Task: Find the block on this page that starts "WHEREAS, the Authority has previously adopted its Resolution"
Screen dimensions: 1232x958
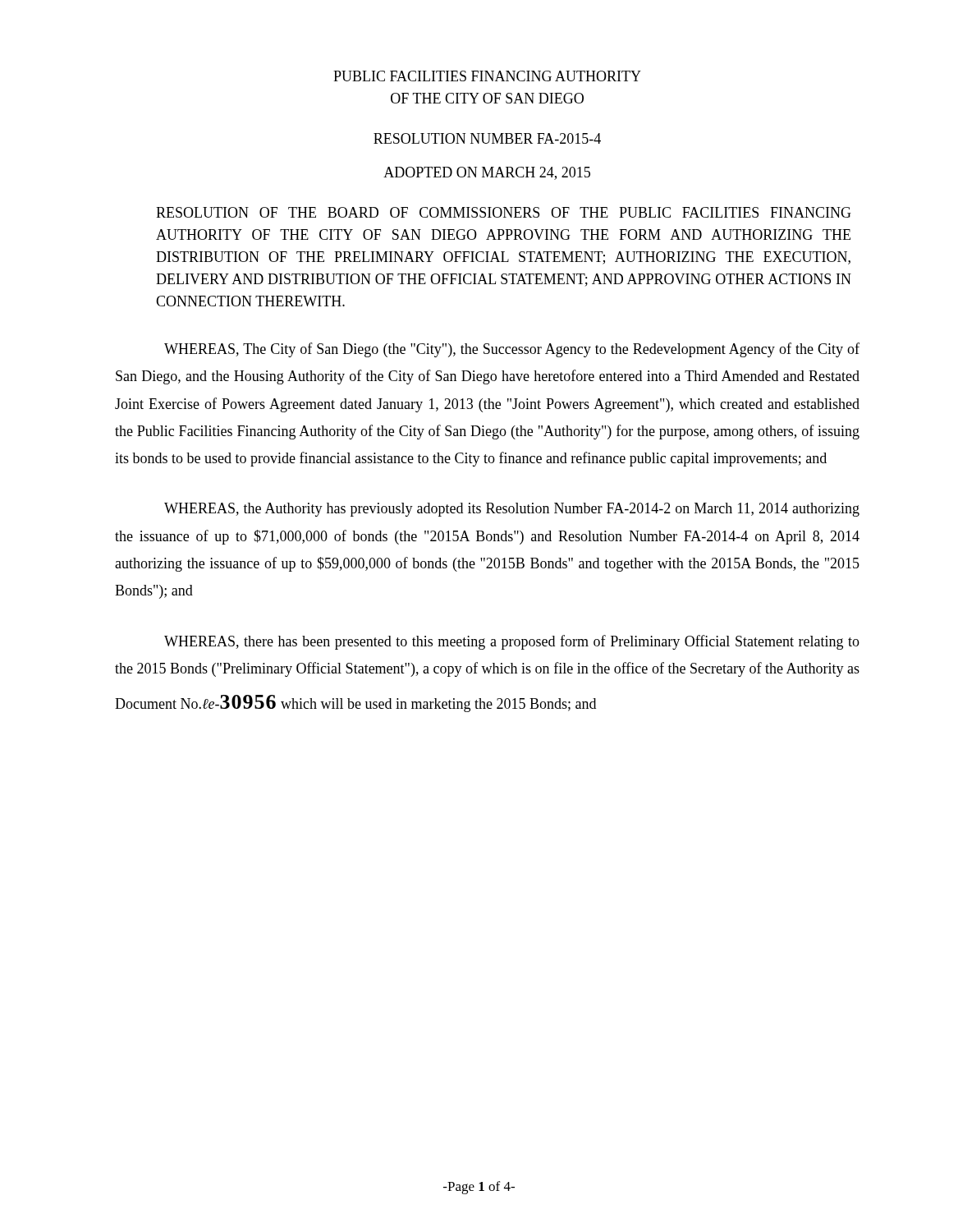Action: pyautogui.click(x=487, y=550)
